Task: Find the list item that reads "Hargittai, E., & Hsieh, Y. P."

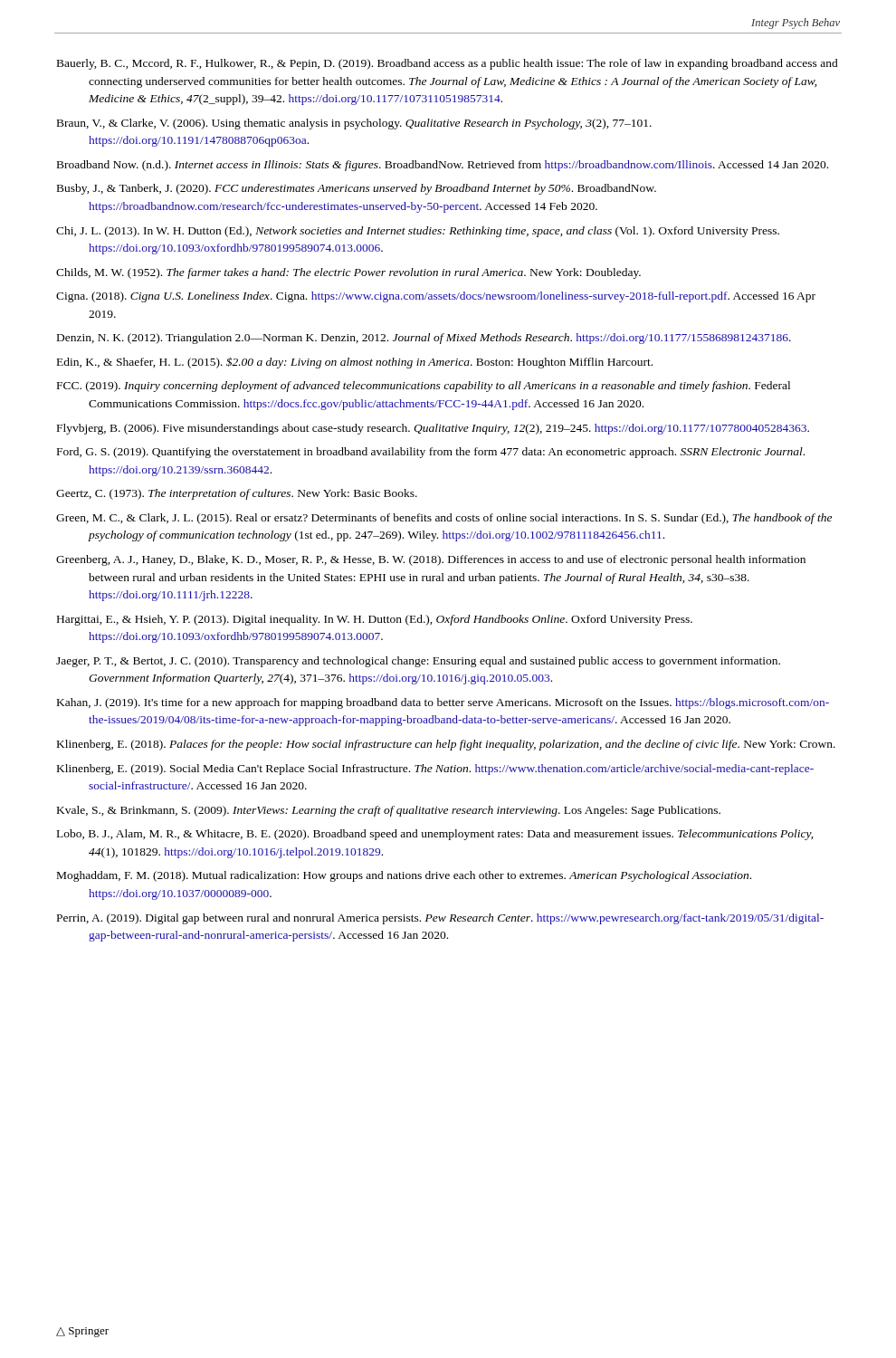Action: tap(375, 627)
